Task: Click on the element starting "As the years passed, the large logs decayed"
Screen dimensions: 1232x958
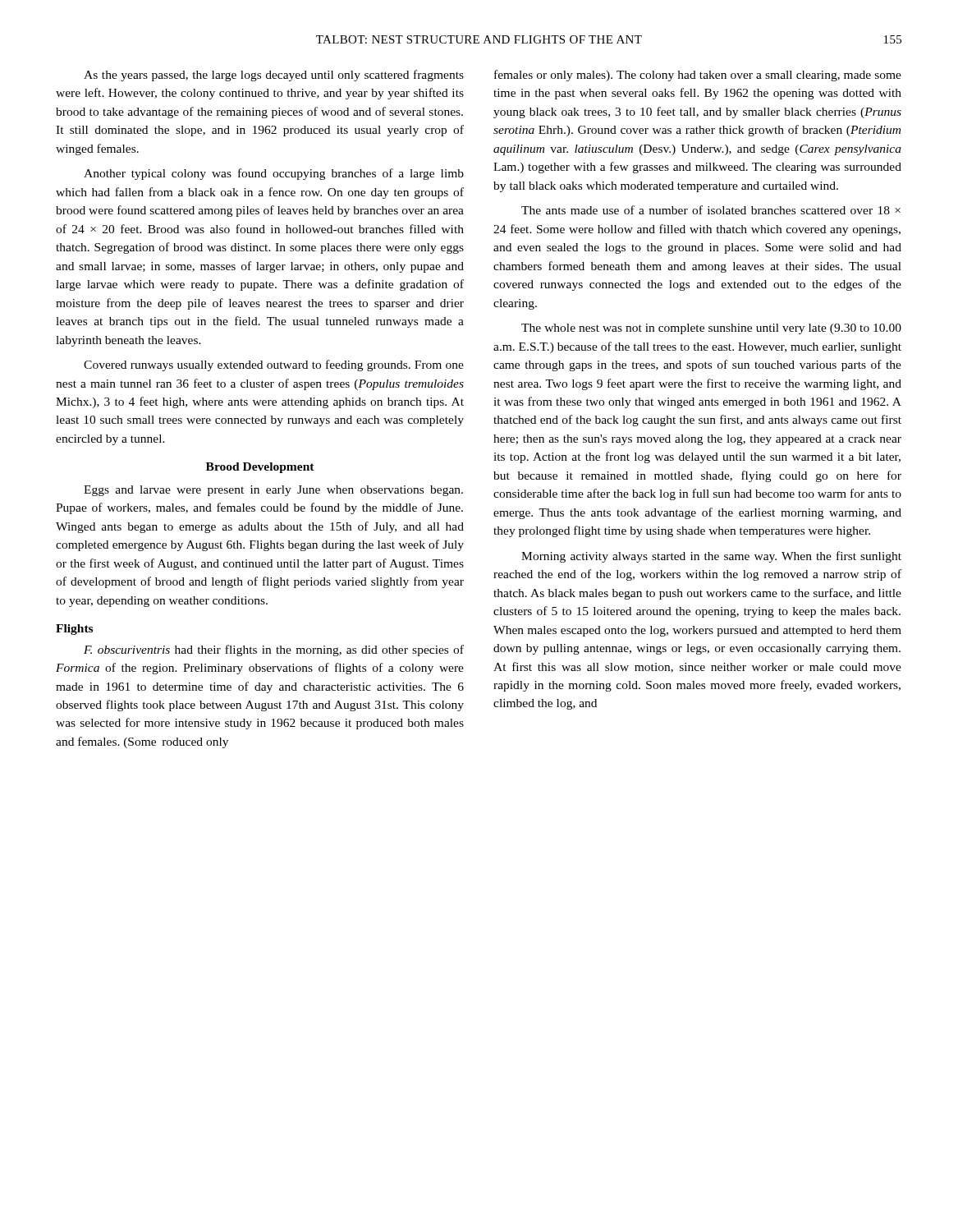Action: pyautogui.click(x=260, y=112)
